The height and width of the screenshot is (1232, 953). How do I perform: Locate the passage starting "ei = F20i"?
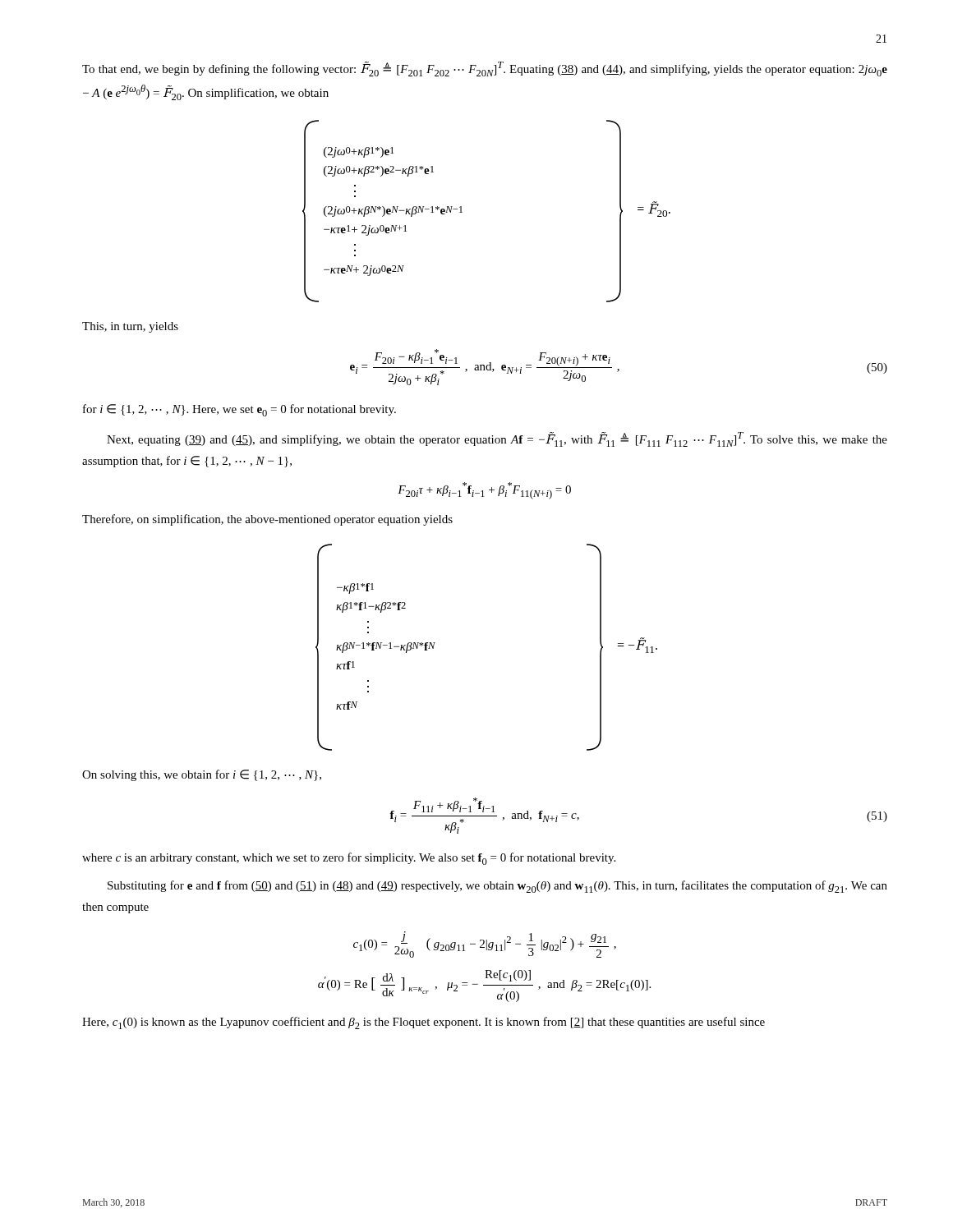618,368
